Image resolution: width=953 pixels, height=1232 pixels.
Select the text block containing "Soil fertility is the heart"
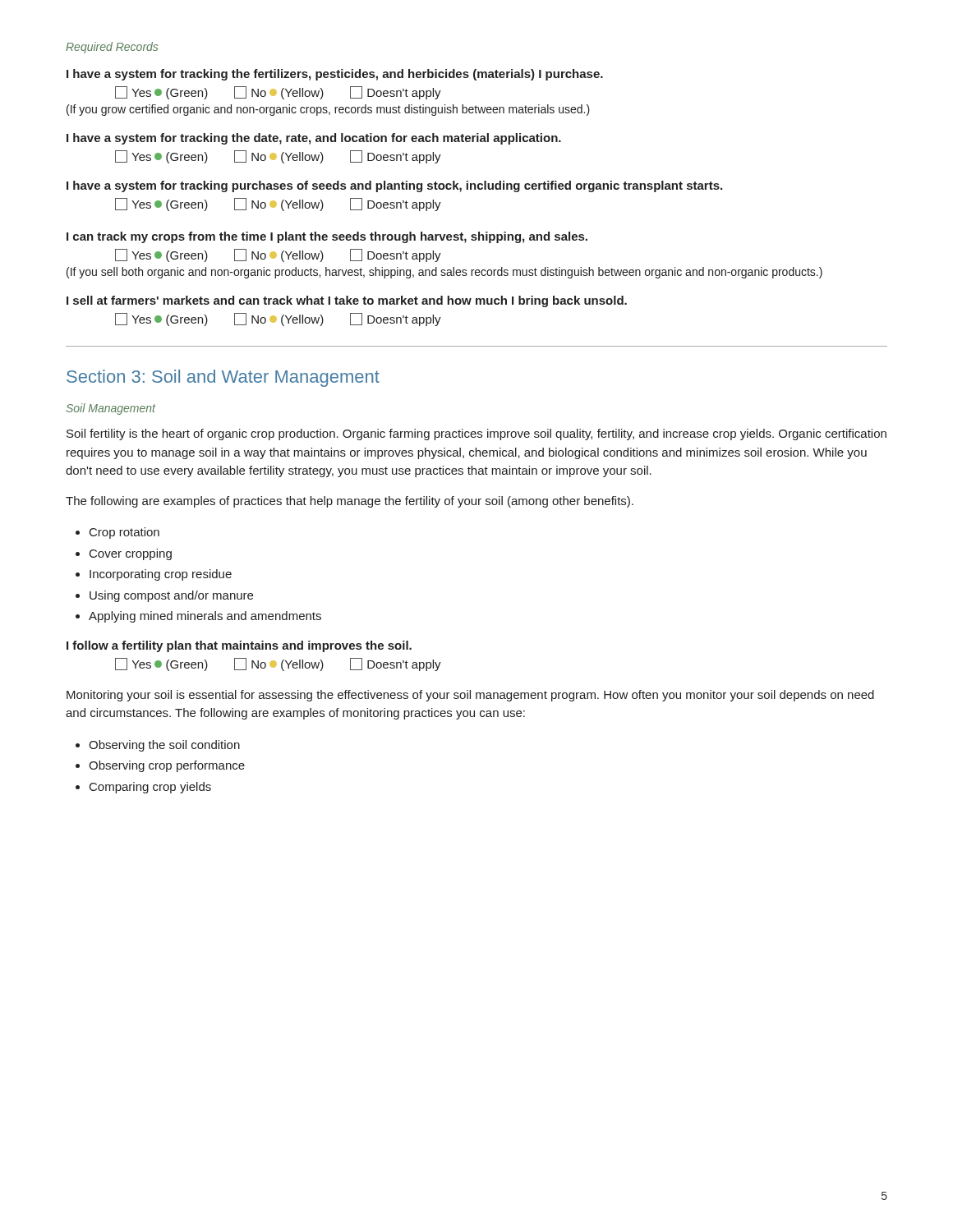click(x=476, y=452)
